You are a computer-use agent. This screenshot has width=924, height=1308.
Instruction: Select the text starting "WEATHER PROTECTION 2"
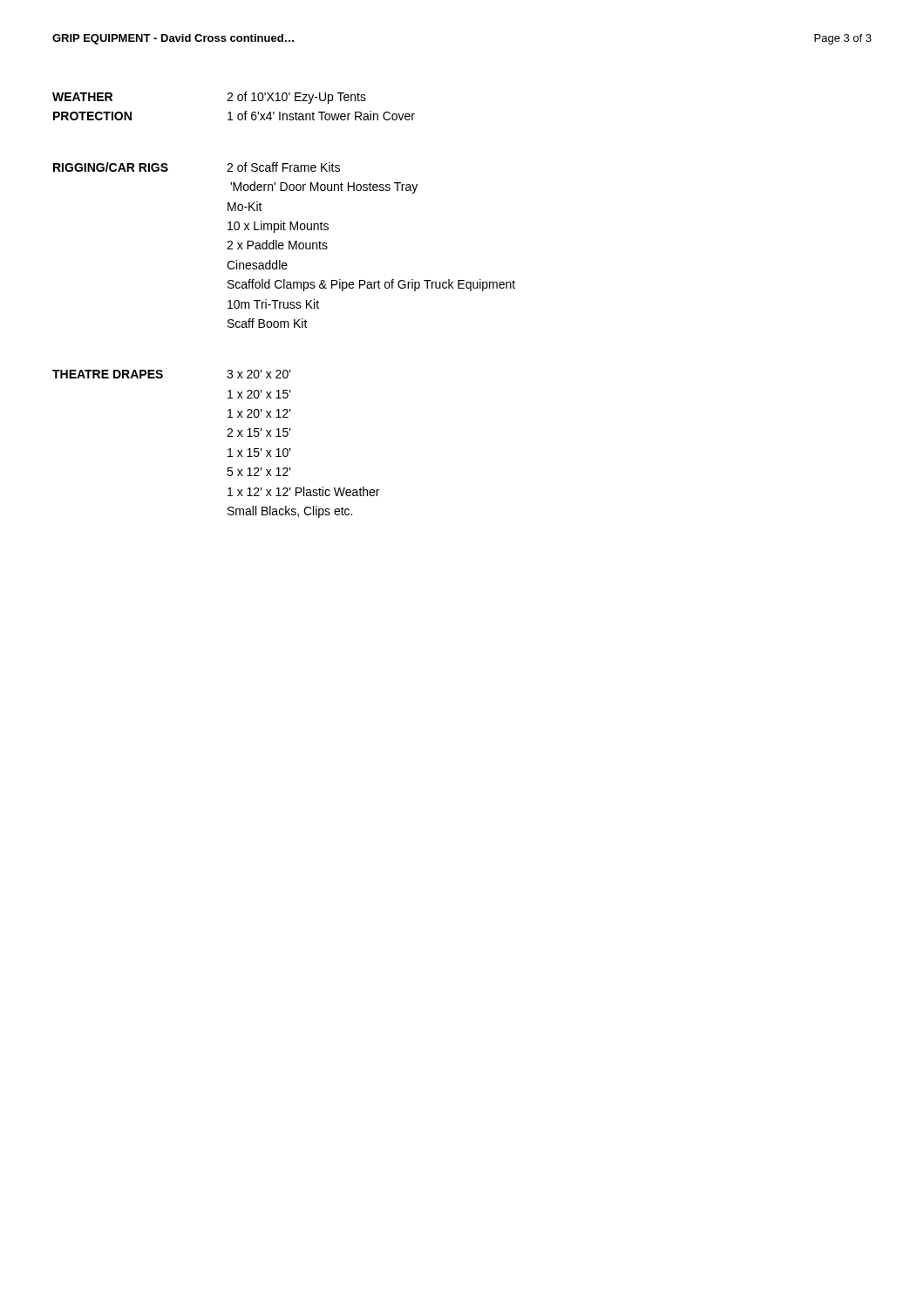[79, 97]
